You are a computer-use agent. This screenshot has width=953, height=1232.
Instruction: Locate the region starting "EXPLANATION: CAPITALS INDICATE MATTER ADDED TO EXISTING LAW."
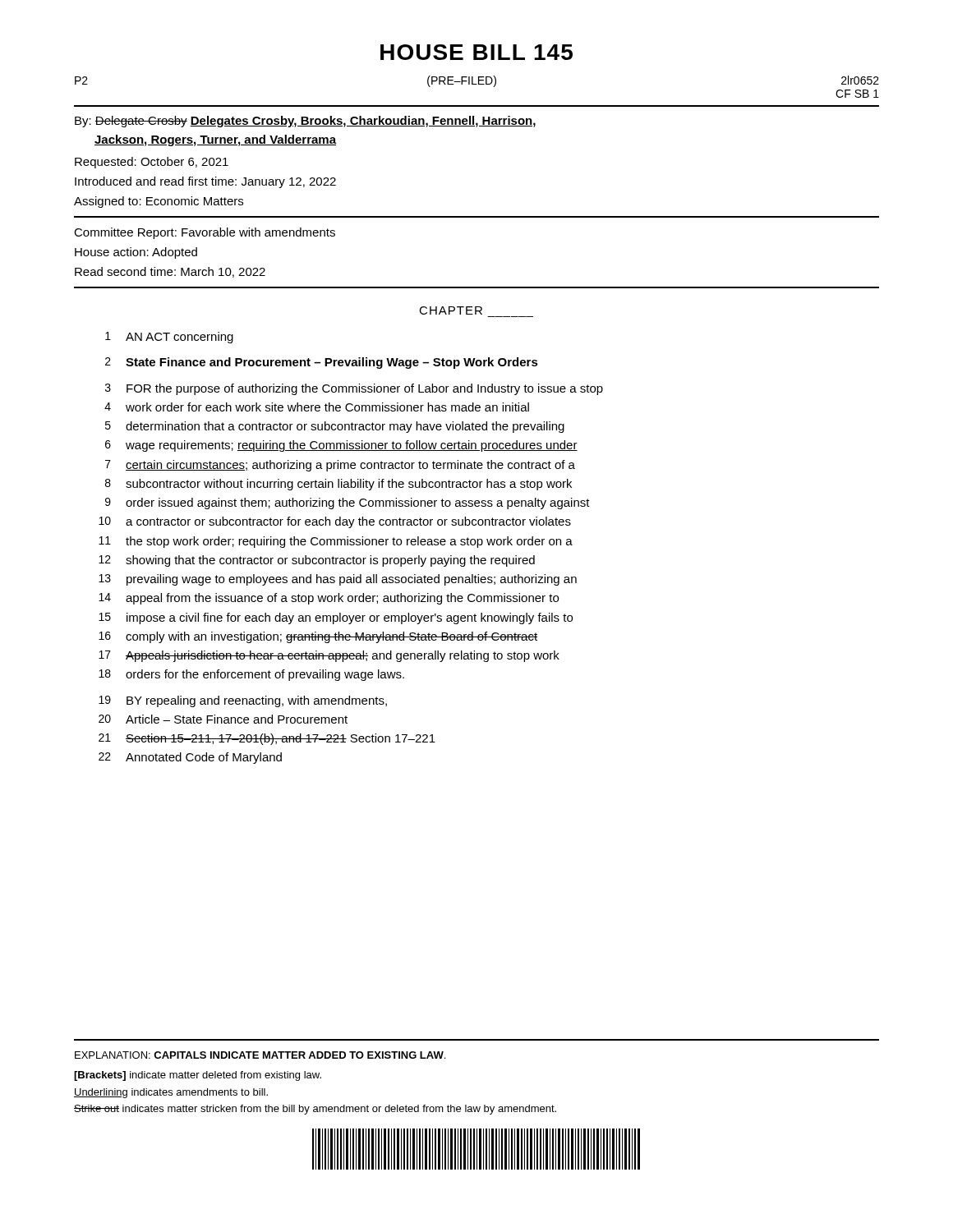(476, 1115)
